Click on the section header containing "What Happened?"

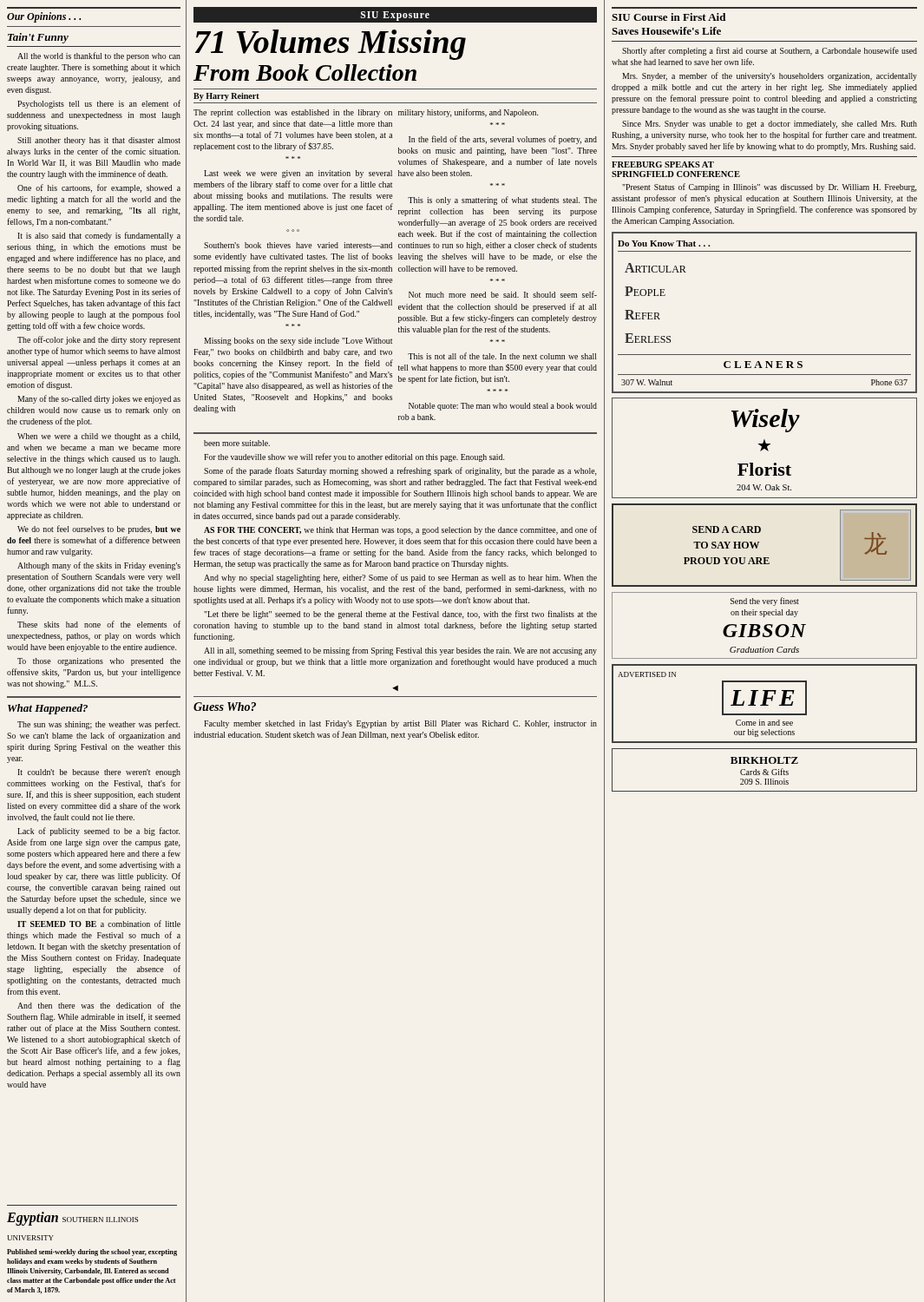coord(47,708)
